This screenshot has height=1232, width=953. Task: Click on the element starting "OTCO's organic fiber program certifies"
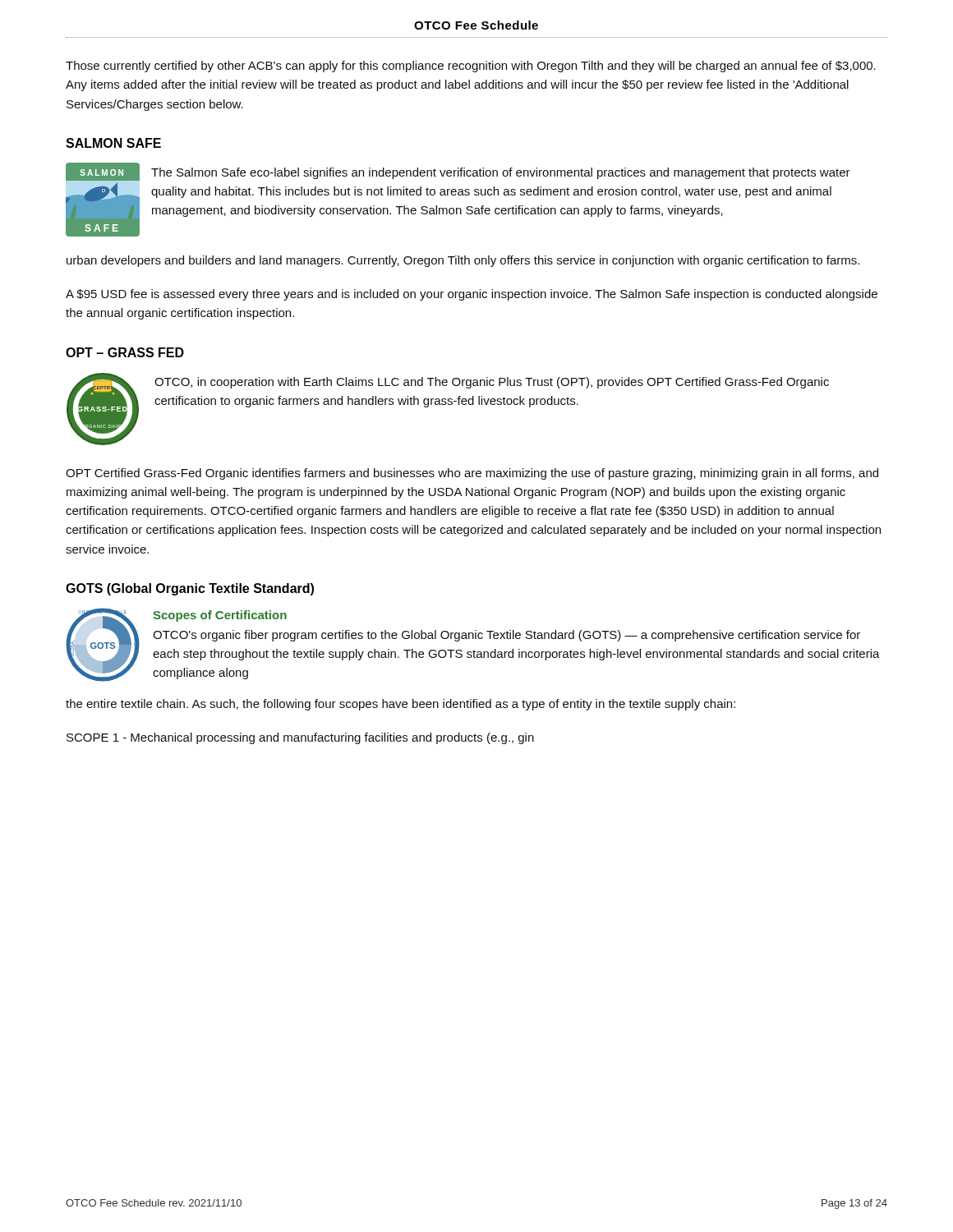point(516,653)
